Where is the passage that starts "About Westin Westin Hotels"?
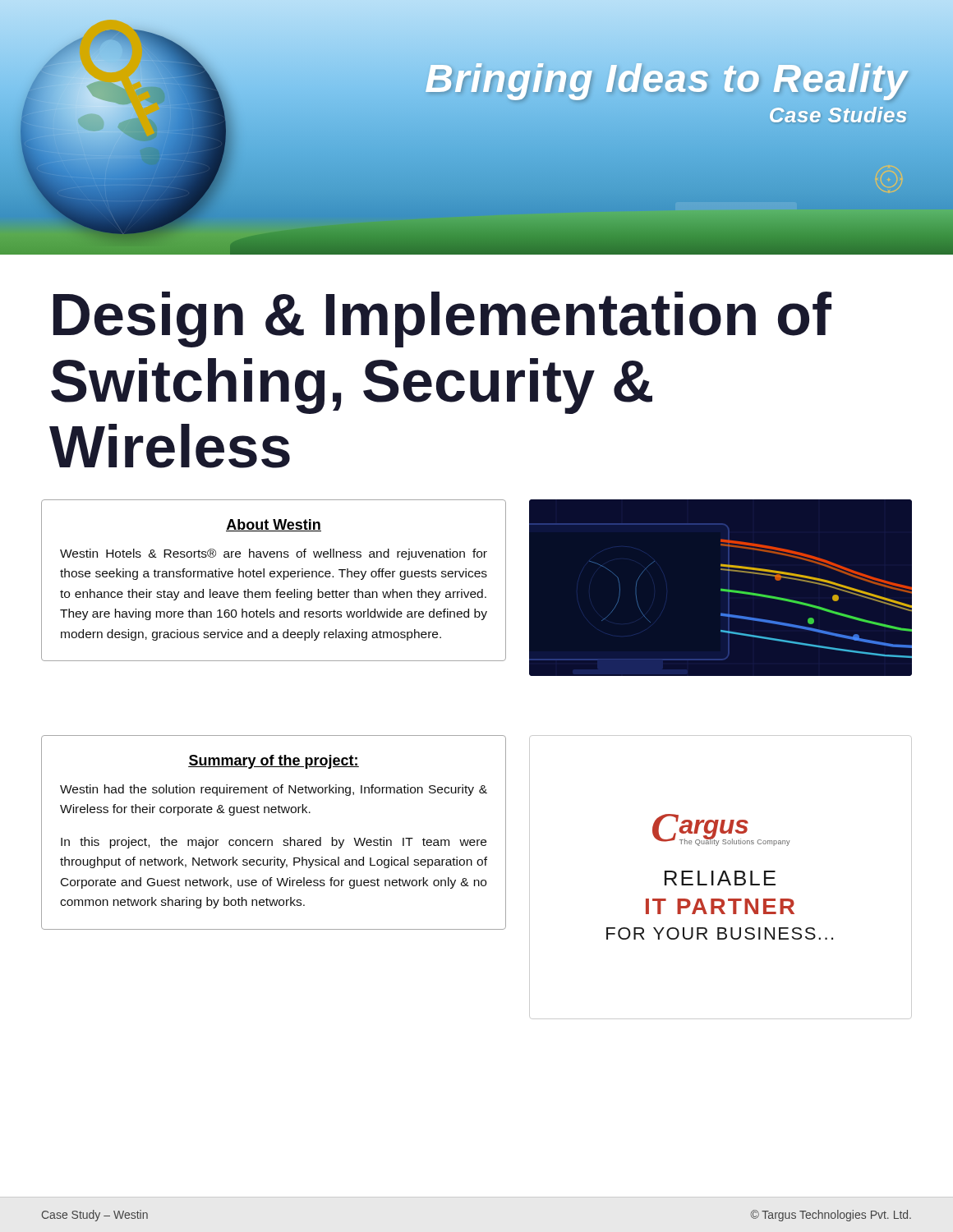The image size is (953, 1232). [274, 580]
